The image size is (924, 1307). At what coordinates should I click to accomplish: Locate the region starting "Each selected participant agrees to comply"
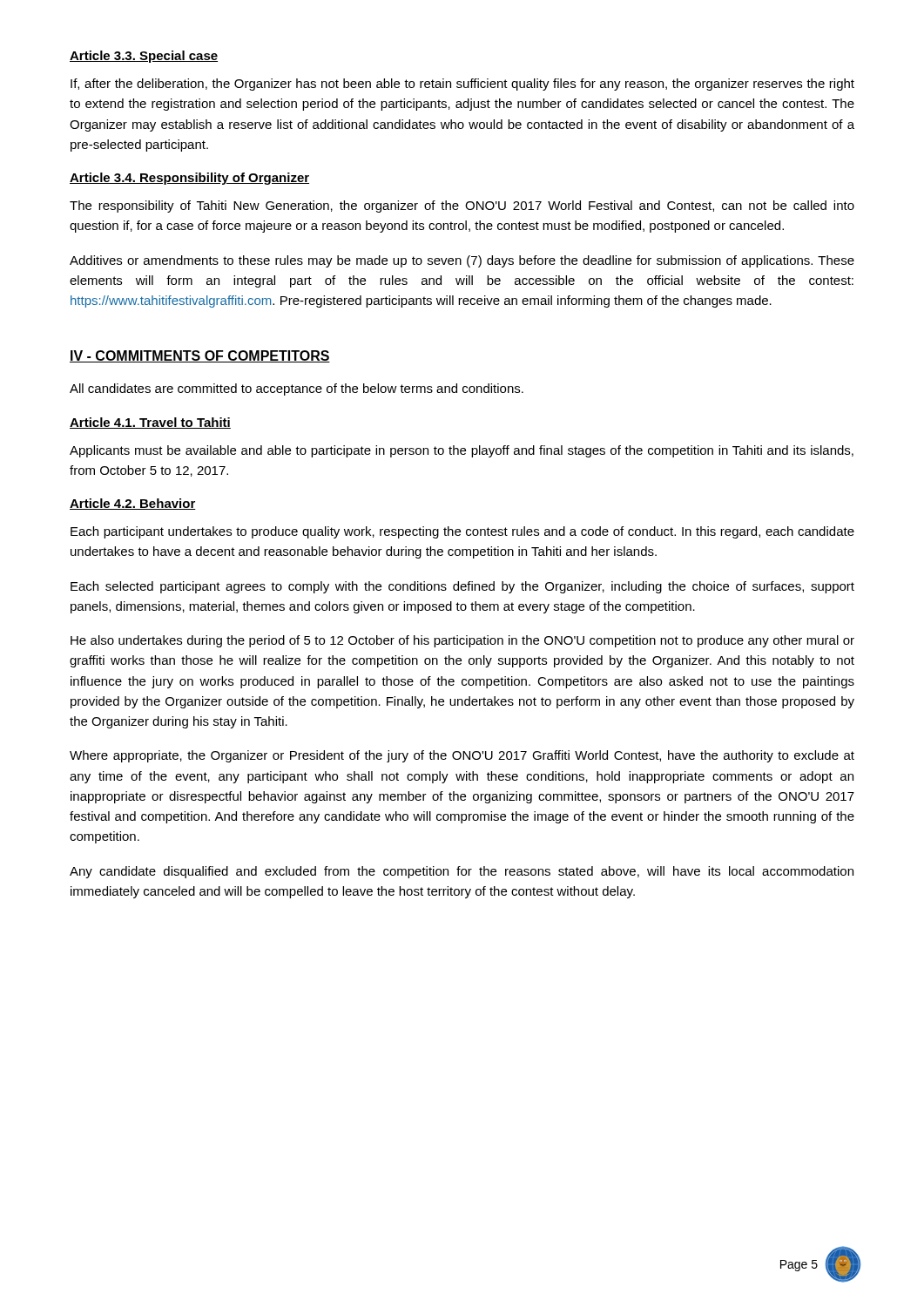(x=462, y=596)
